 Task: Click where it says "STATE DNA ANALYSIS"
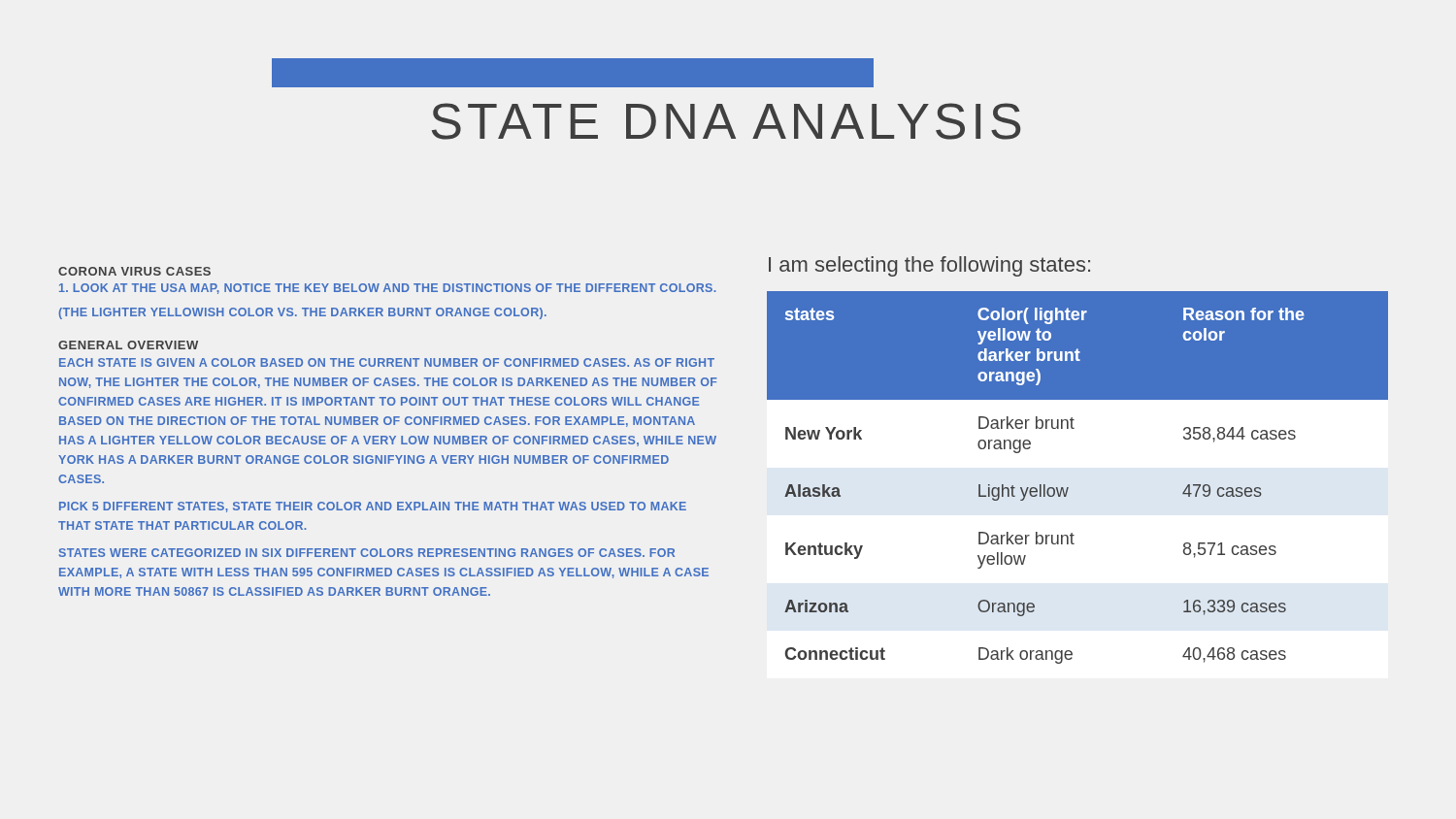[x=728, y=121]
